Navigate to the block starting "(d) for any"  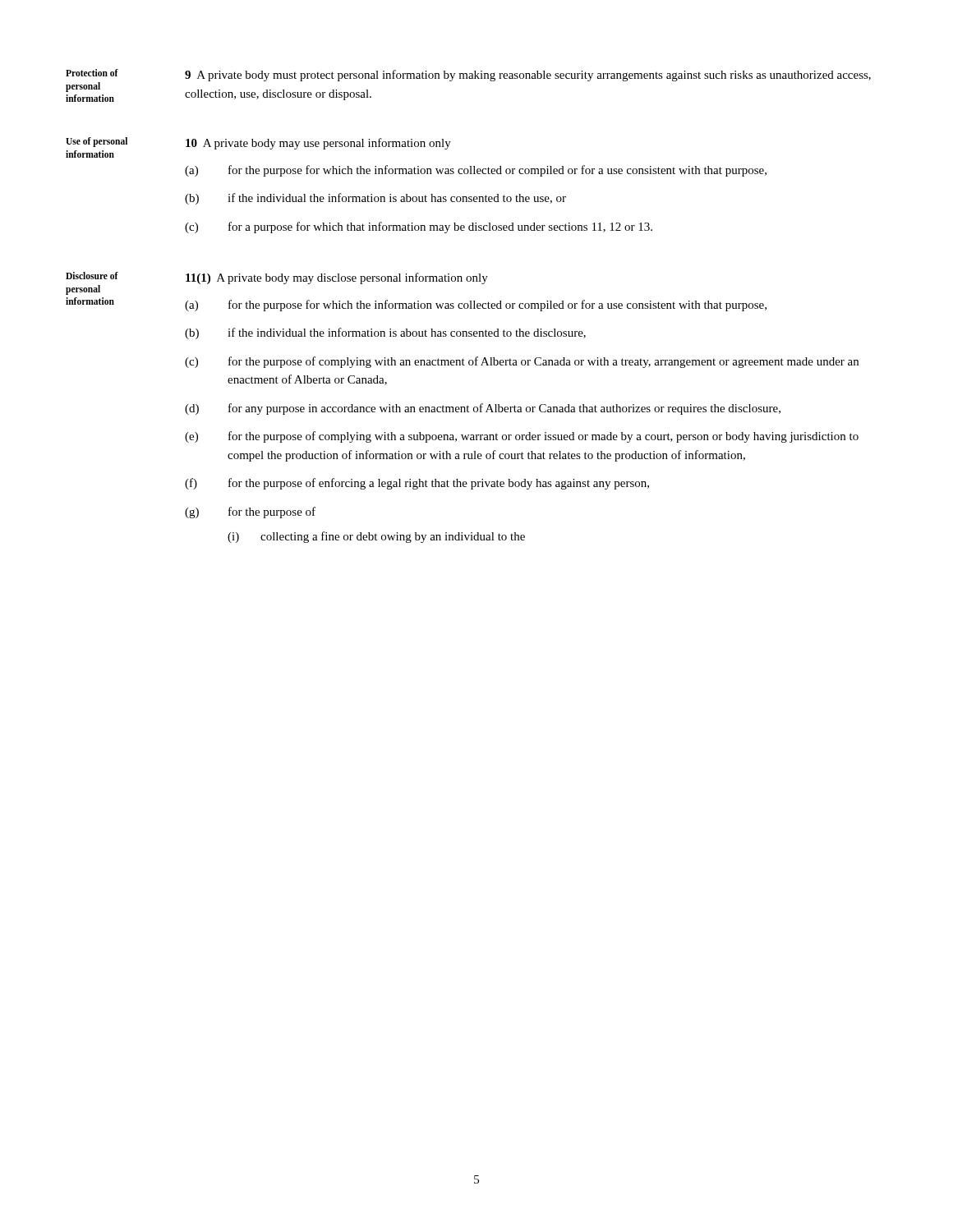coord(536,408)
